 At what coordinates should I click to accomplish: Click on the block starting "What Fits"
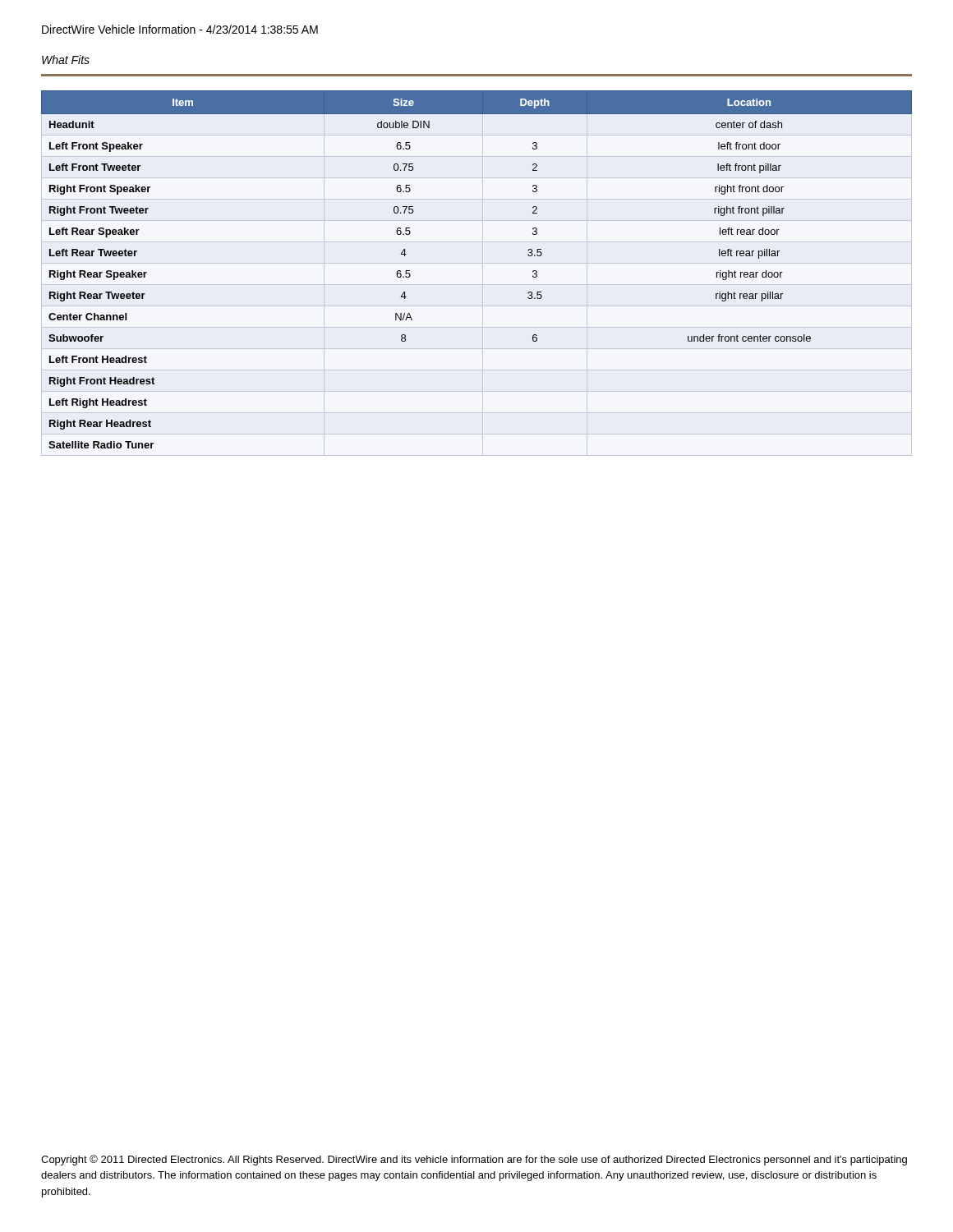(x=65, y=60)
